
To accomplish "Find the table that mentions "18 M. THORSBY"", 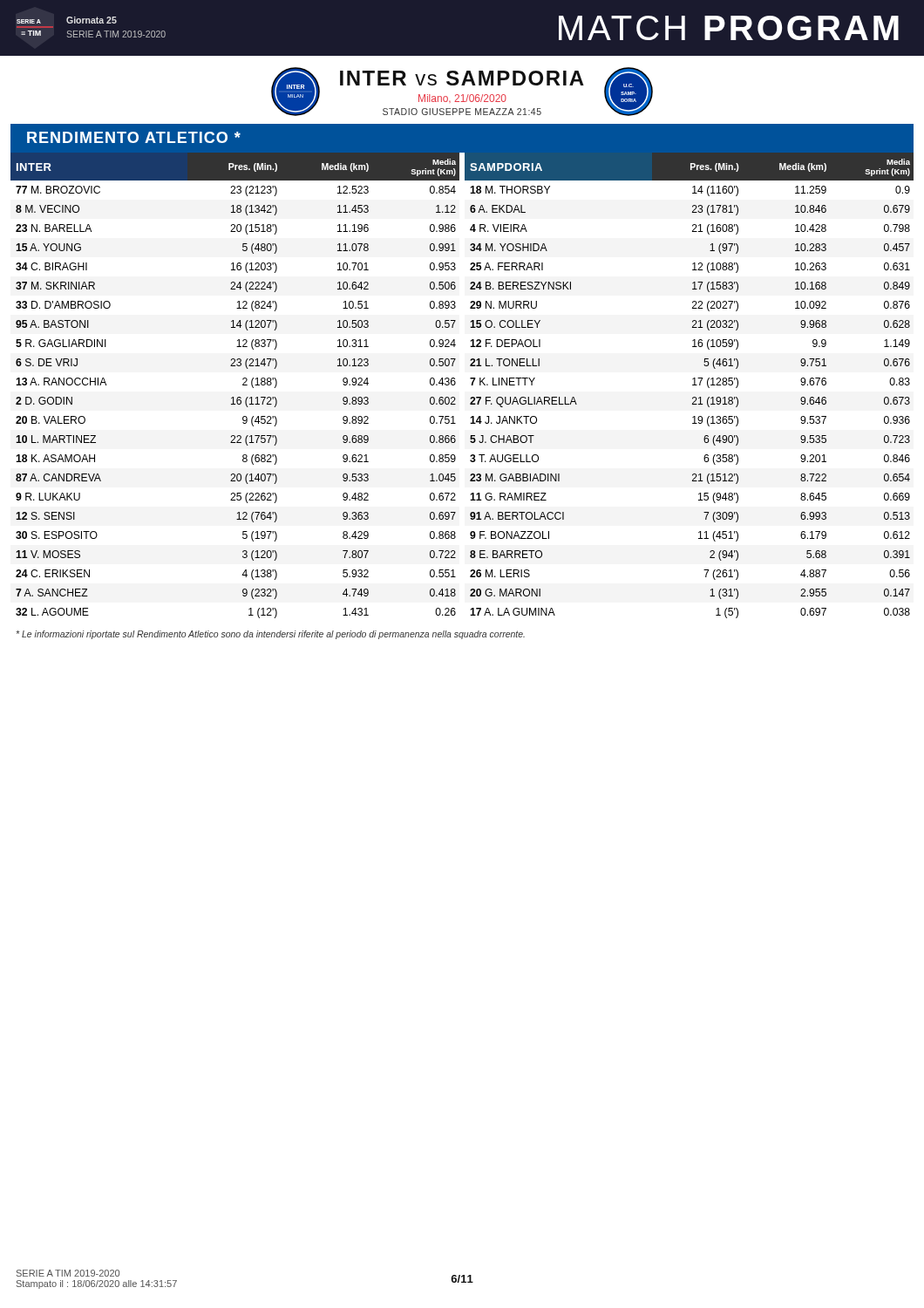I will [689, 387].
